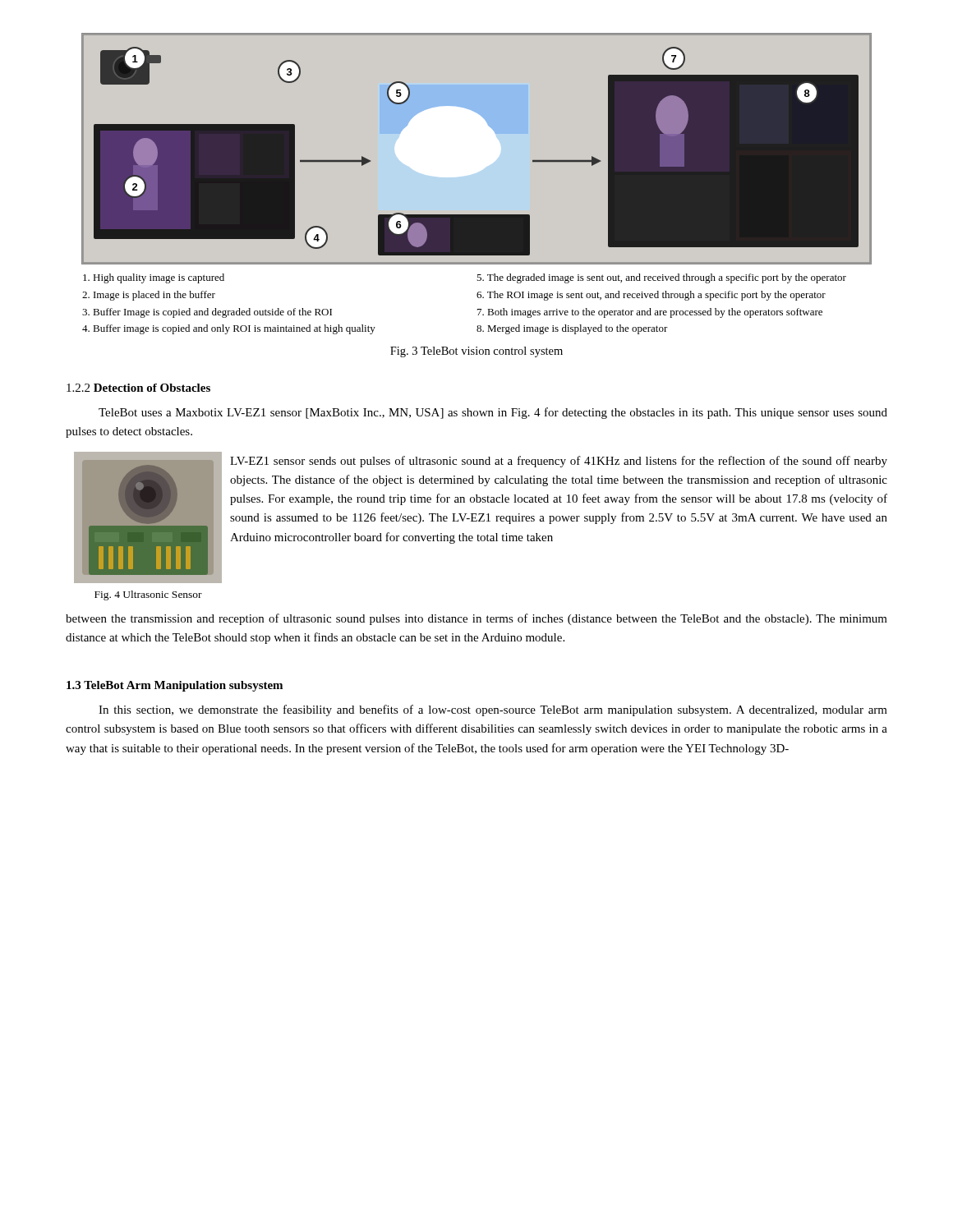Find the photo
The width and height of the screenshot is (953, 1232).
pyautogui.click(x=148, y=526)
